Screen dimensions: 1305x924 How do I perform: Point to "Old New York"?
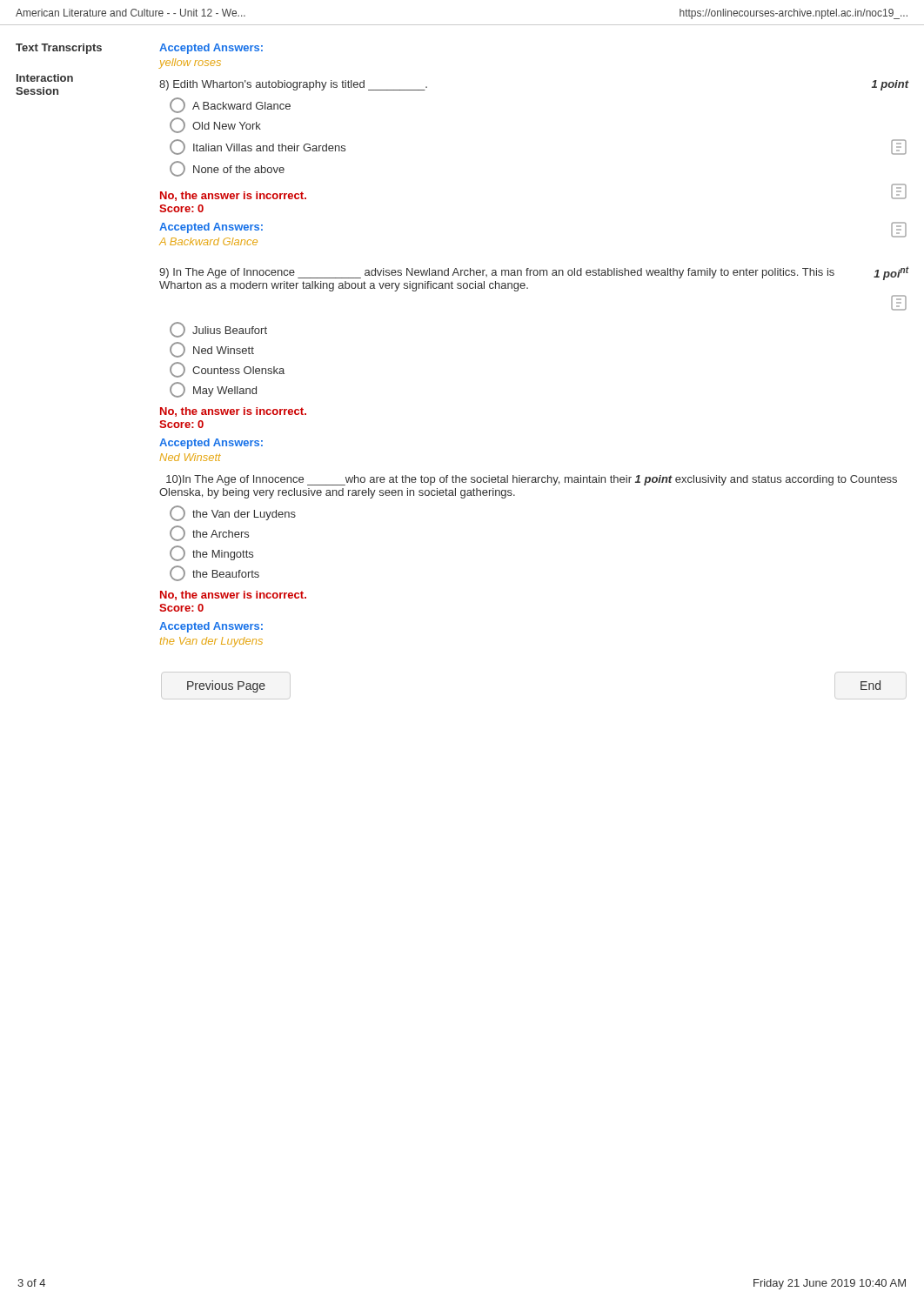215,125
